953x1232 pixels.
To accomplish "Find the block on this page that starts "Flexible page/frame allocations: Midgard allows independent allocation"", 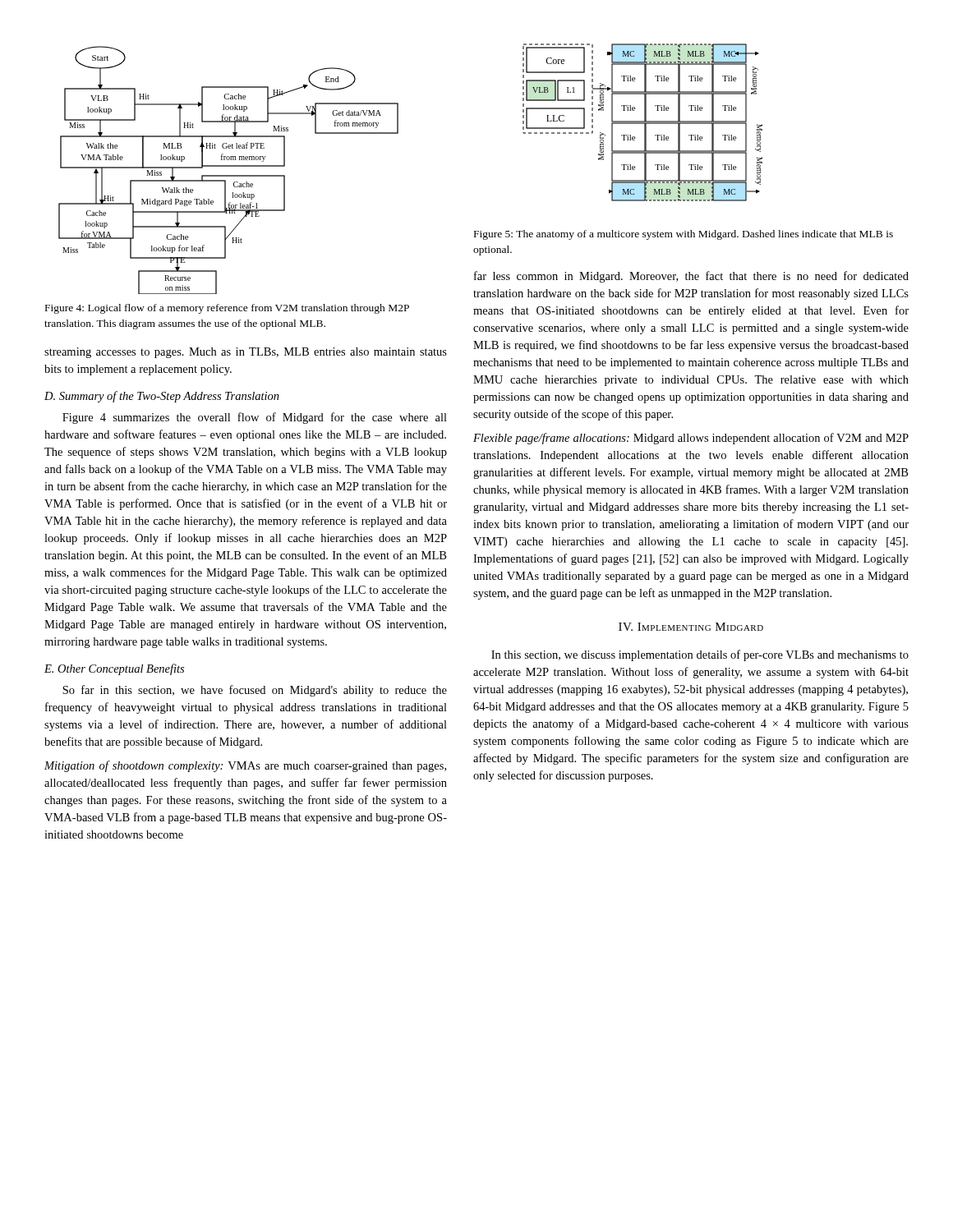I will [691, 516].
